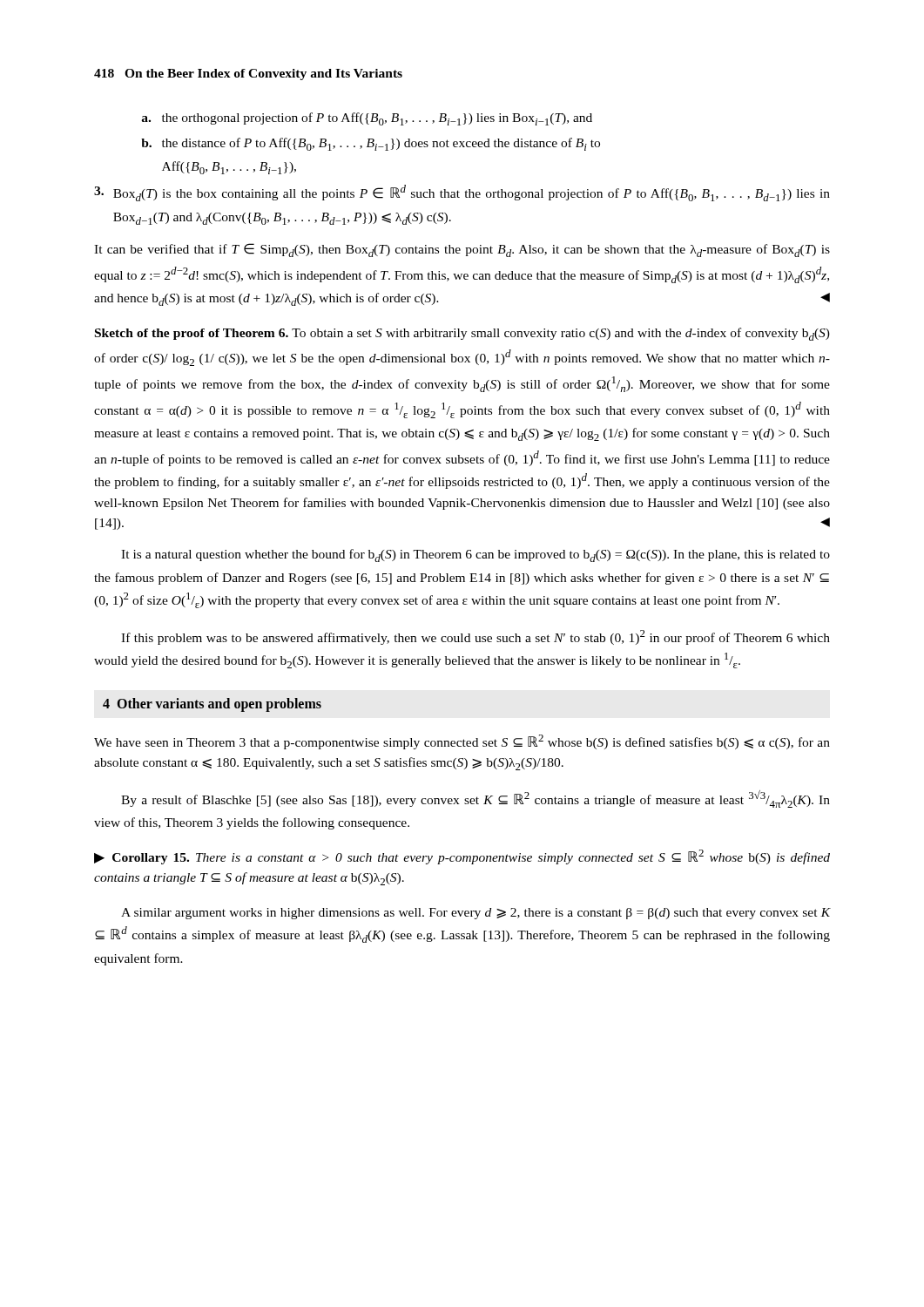The image size is (924, 1307).
Task: Locate the element starting "A similar argument works"
Action: pyautogui.click(x=462, y=935)
